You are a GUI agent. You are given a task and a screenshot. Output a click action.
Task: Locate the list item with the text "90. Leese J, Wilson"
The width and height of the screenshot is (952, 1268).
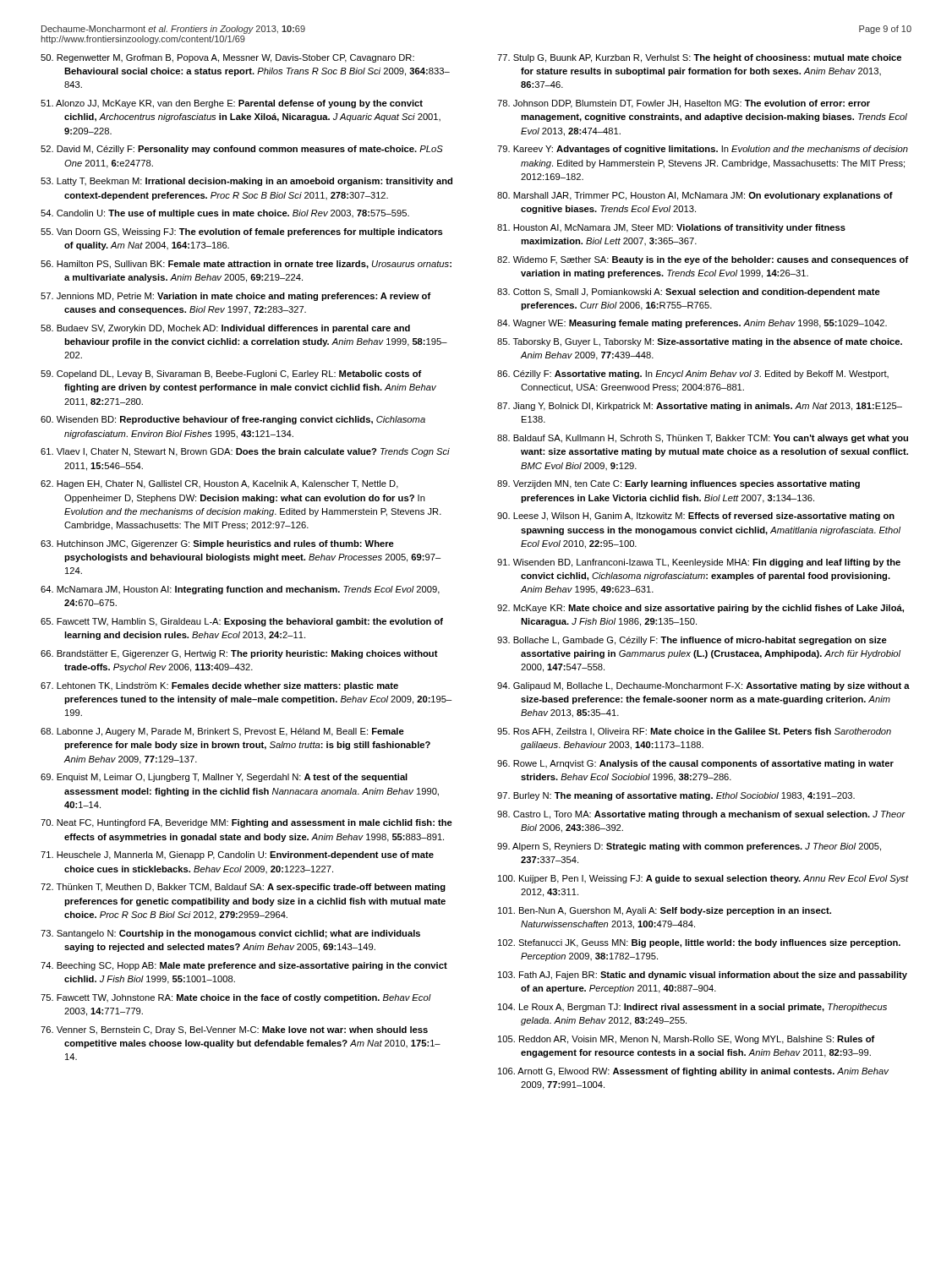click(x=699, y=530)
